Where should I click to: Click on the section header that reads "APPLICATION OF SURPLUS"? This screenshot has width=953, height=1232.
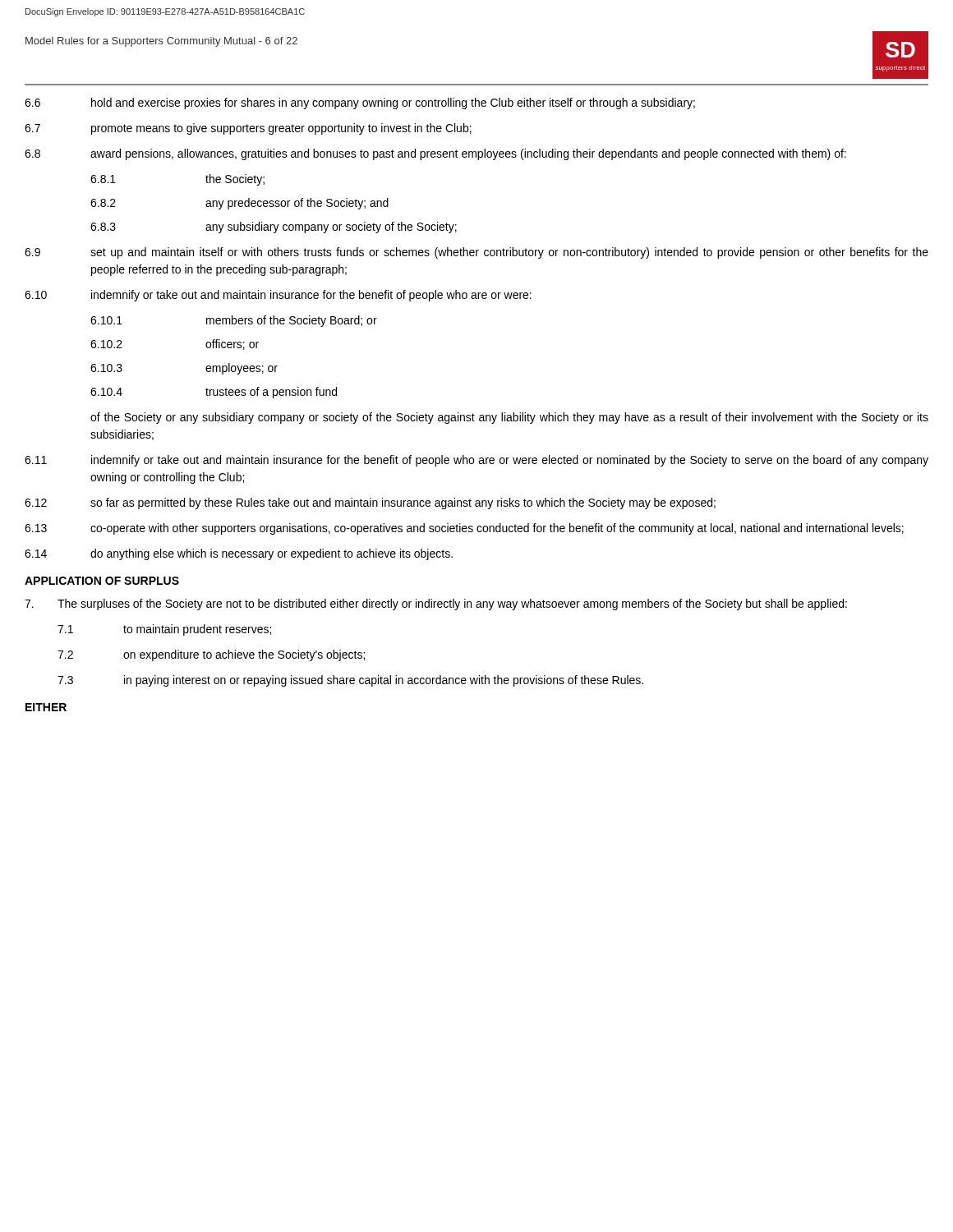(102, 581)
